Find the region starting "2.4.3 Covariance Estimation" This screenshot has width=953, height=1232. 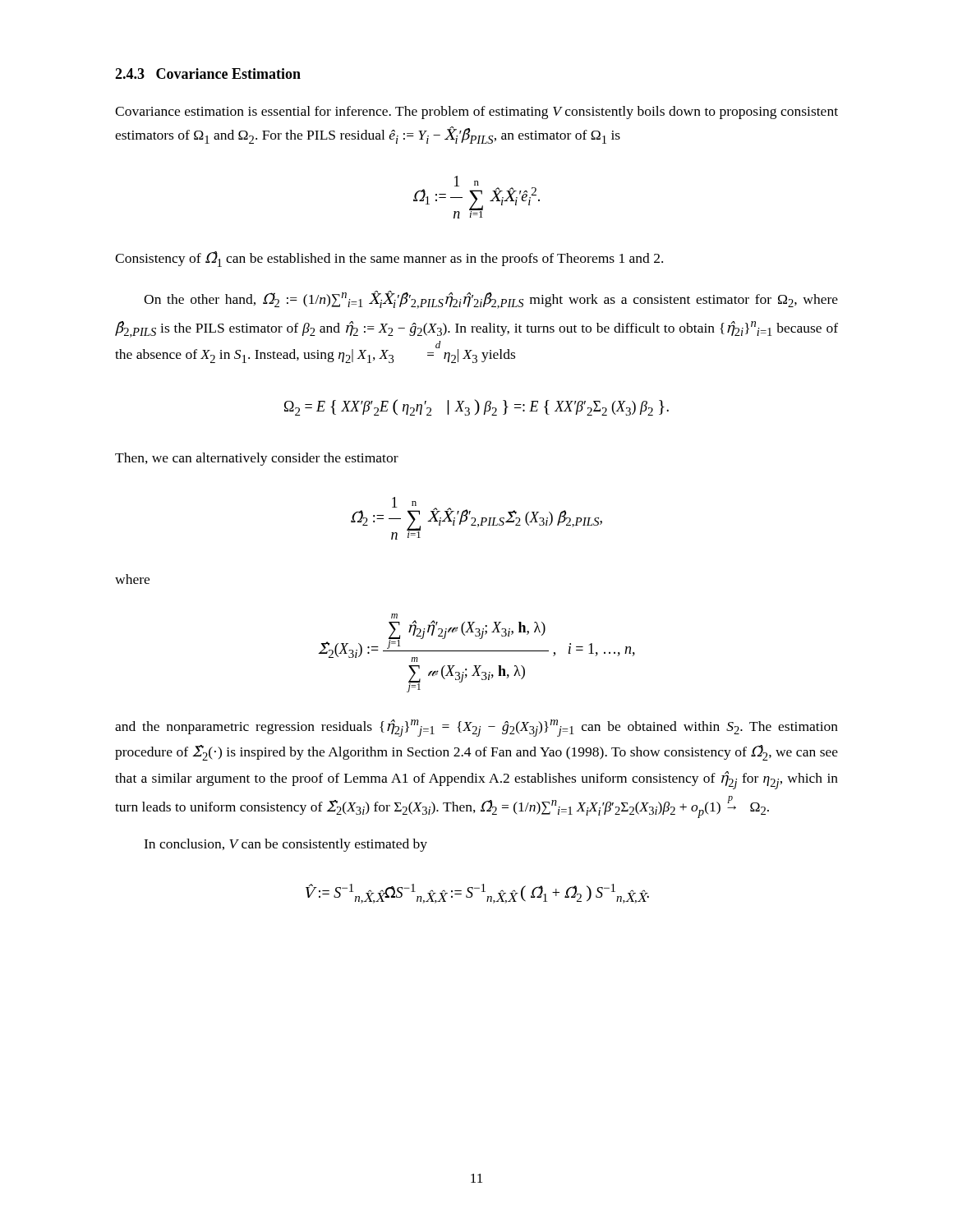(x=208, y=74)
